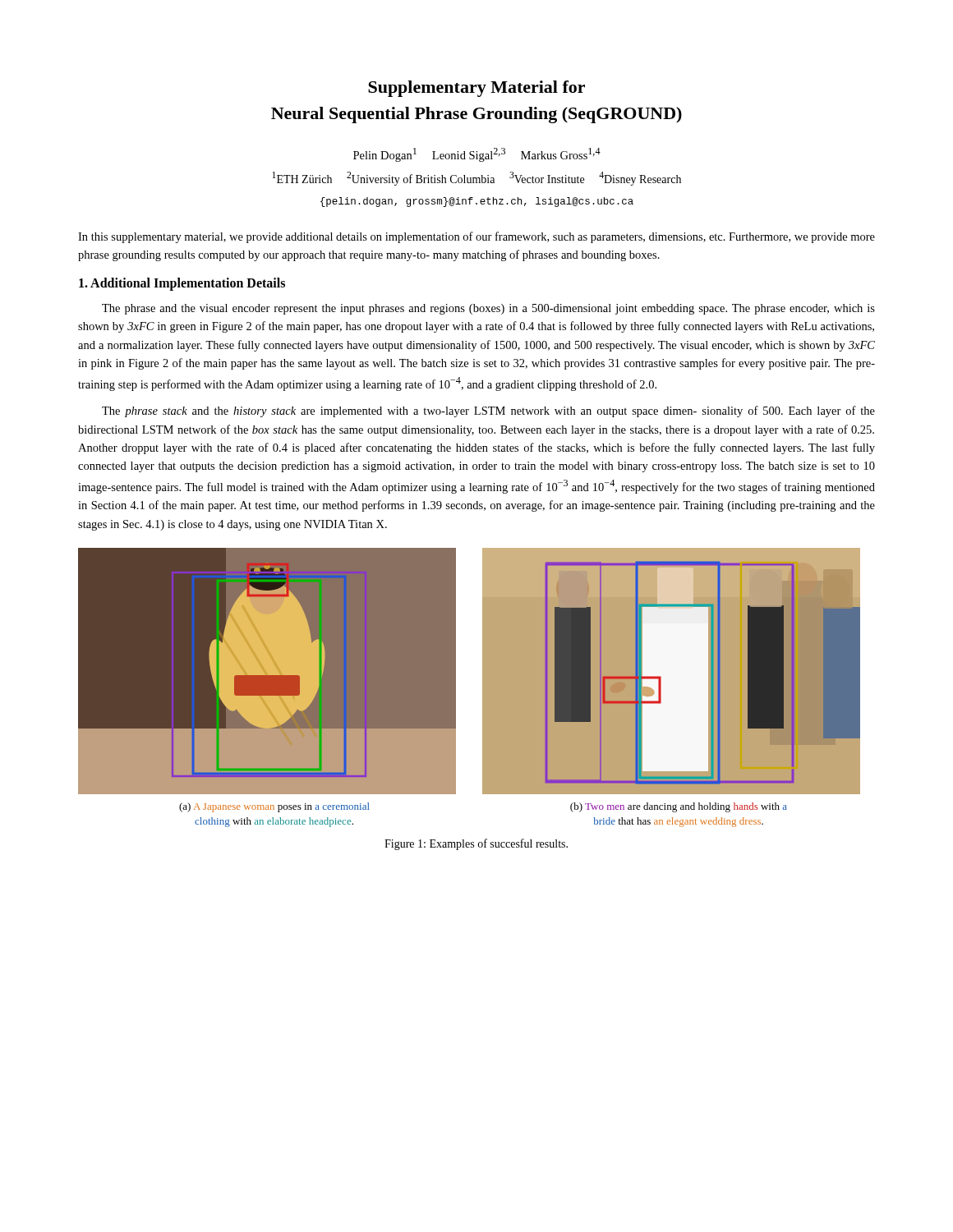Click the passage that begins "Pelin Dogan1 Leonid Sigal2,3 Markus"
Image resolution: width=953 pixels, height=1232 pixels.
[476, 177]
